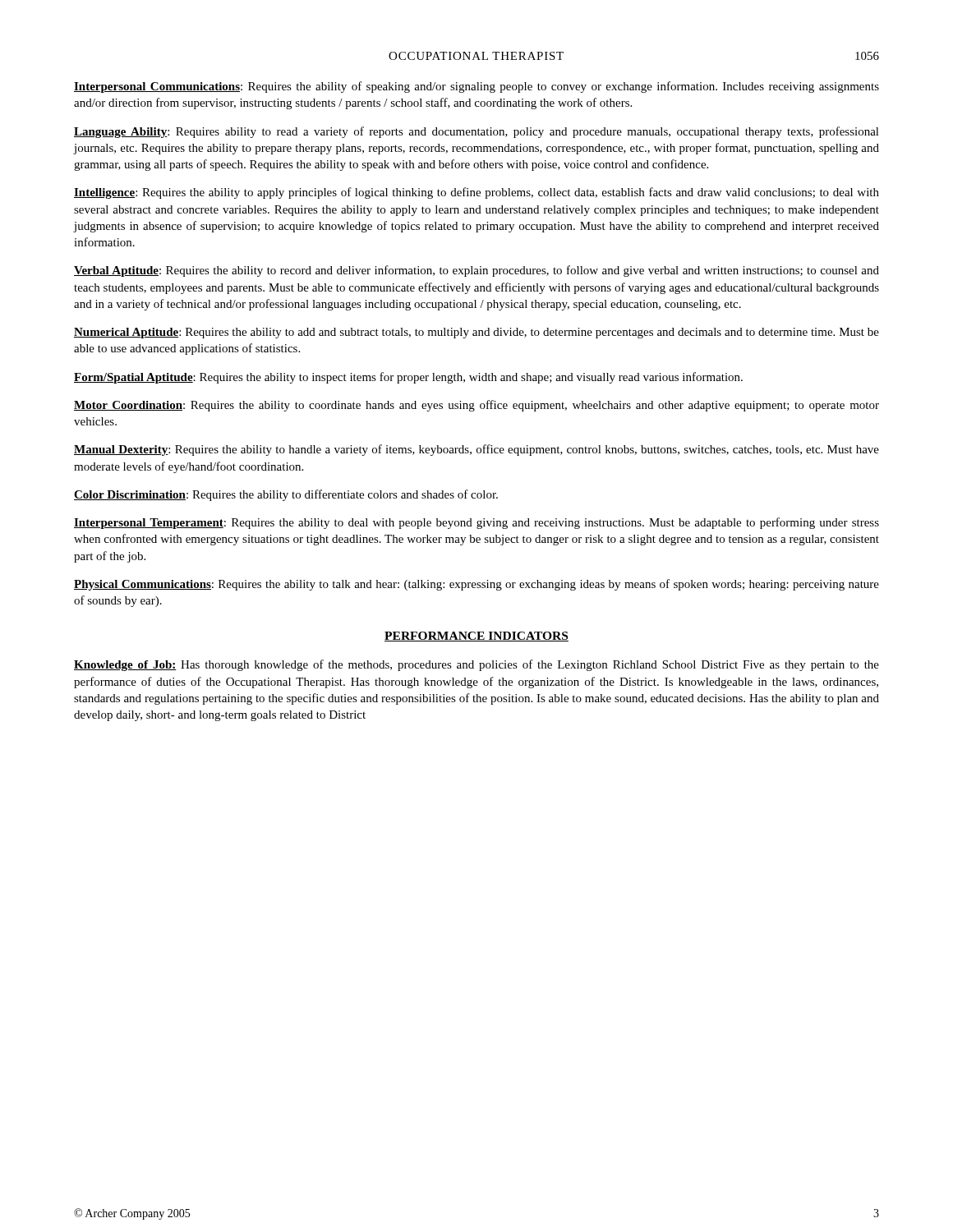This screenshot has height=1232, width=953.
Task: Select the text block containing "Numerical Aptitude: Requires"
Action: click(476, 340)
